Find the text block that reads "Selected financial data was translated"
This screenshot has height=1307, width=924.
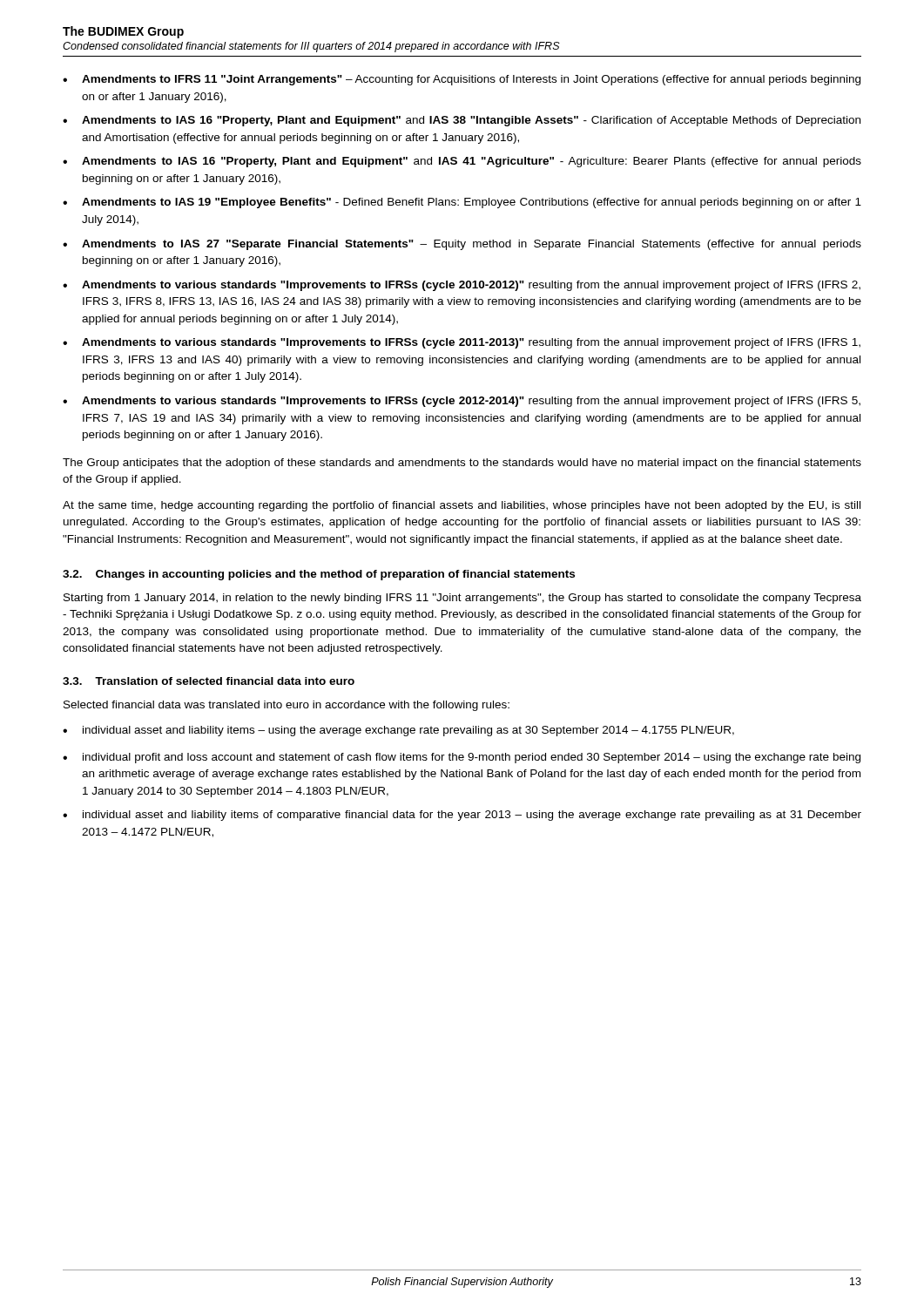click(x=287, y=704)
